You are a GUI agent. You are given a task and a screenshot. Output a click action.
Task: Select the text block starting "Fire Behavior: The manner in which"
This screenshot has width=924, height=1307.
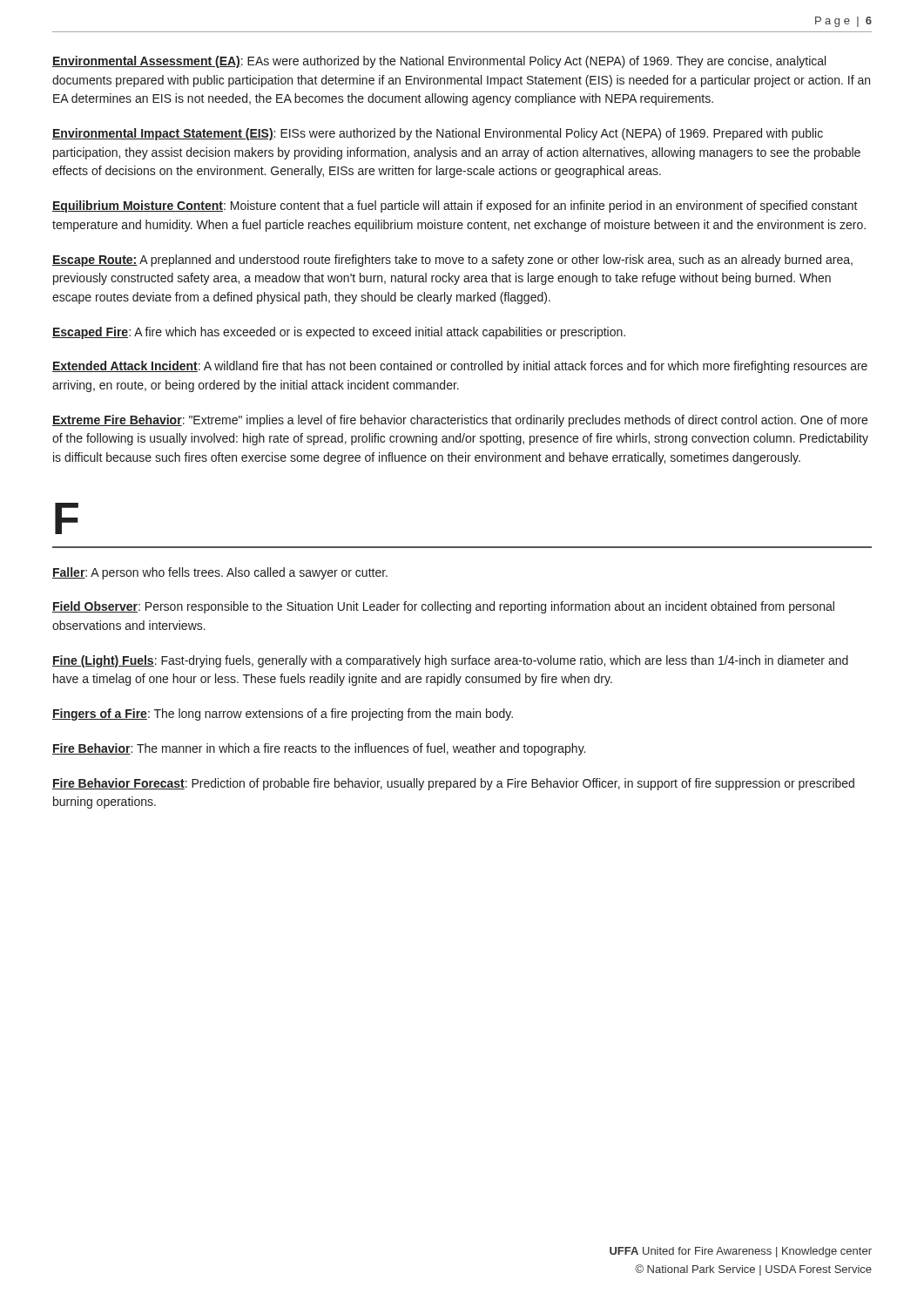(x=319, y=748)
